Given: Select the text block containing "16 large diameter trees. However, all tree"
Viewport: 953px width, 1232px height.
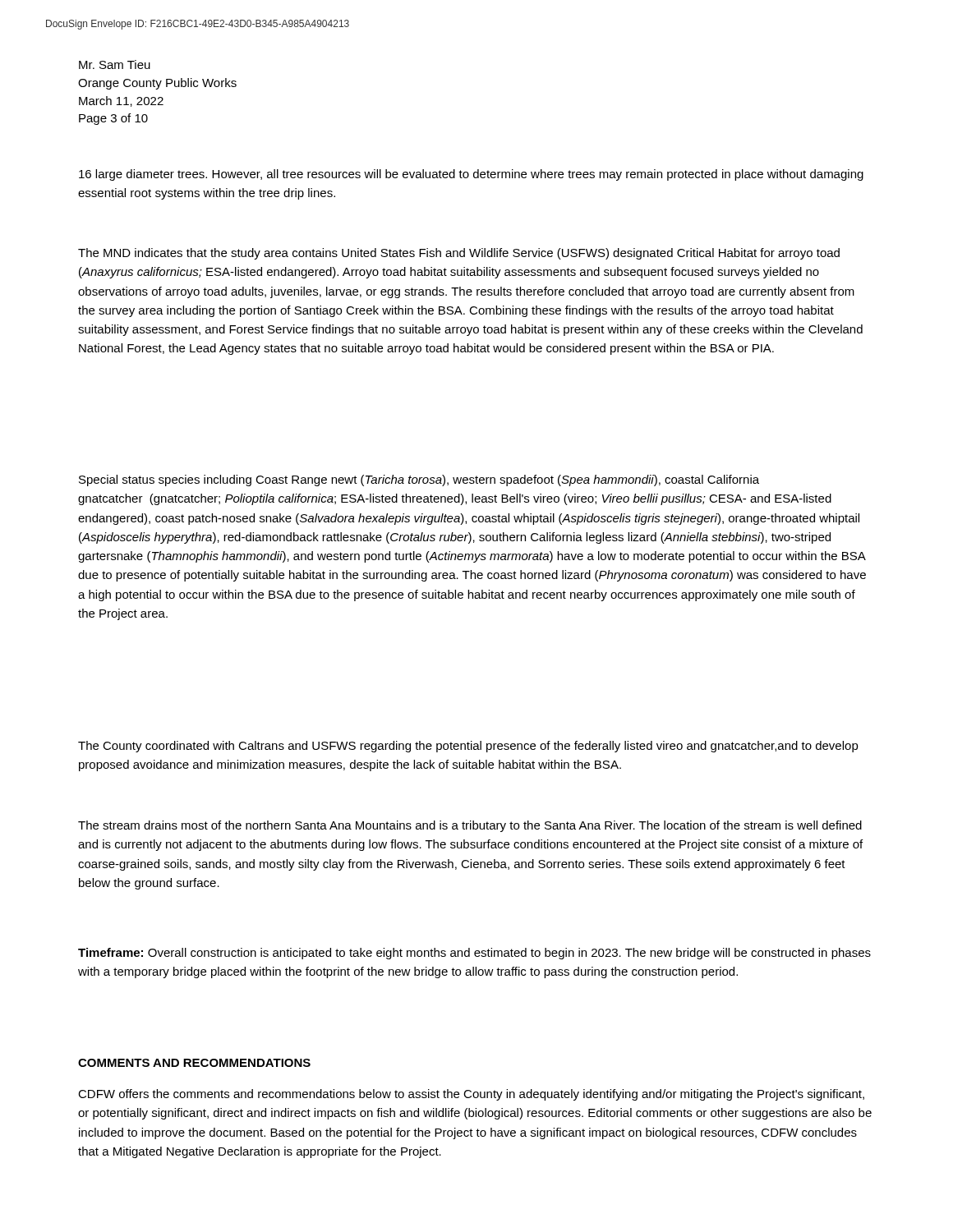Looking at the screenshot, I should (x=471, y=183).
